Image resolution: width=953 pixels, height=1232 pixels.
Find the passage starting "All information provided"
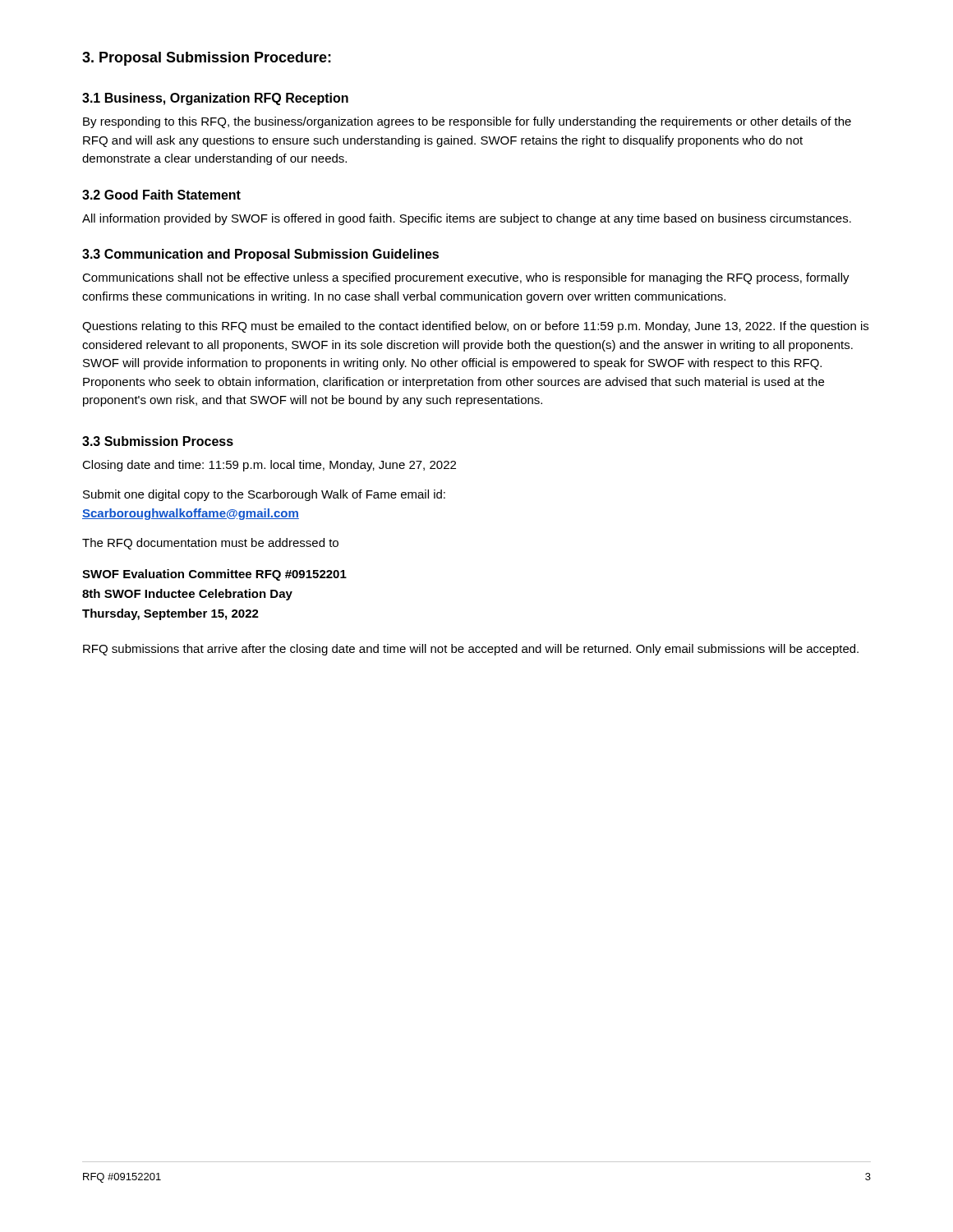point(476,218)
